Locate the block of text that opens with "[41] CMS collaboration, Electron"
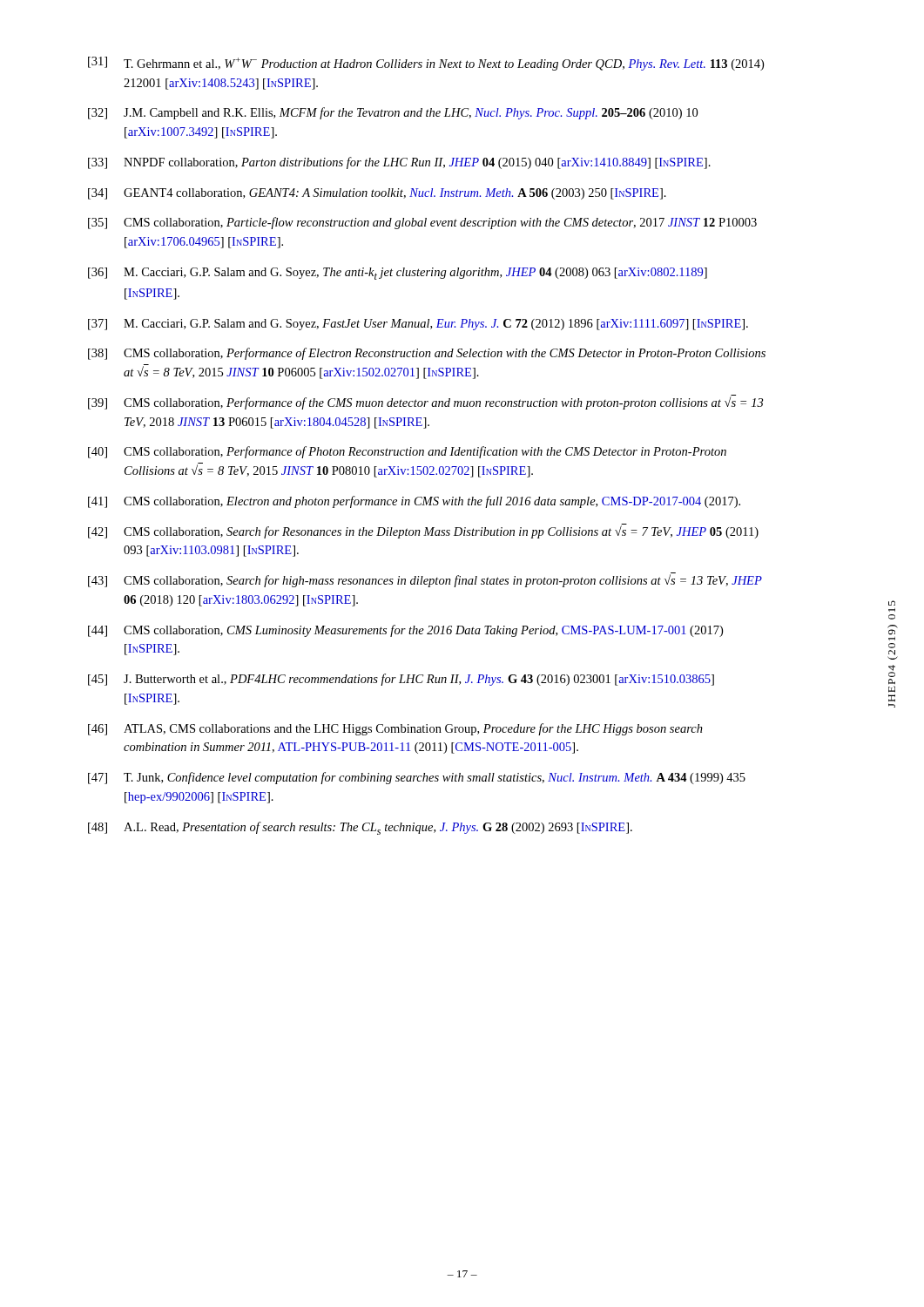This screenshot has height=1307, width=924. click(427, 502)
